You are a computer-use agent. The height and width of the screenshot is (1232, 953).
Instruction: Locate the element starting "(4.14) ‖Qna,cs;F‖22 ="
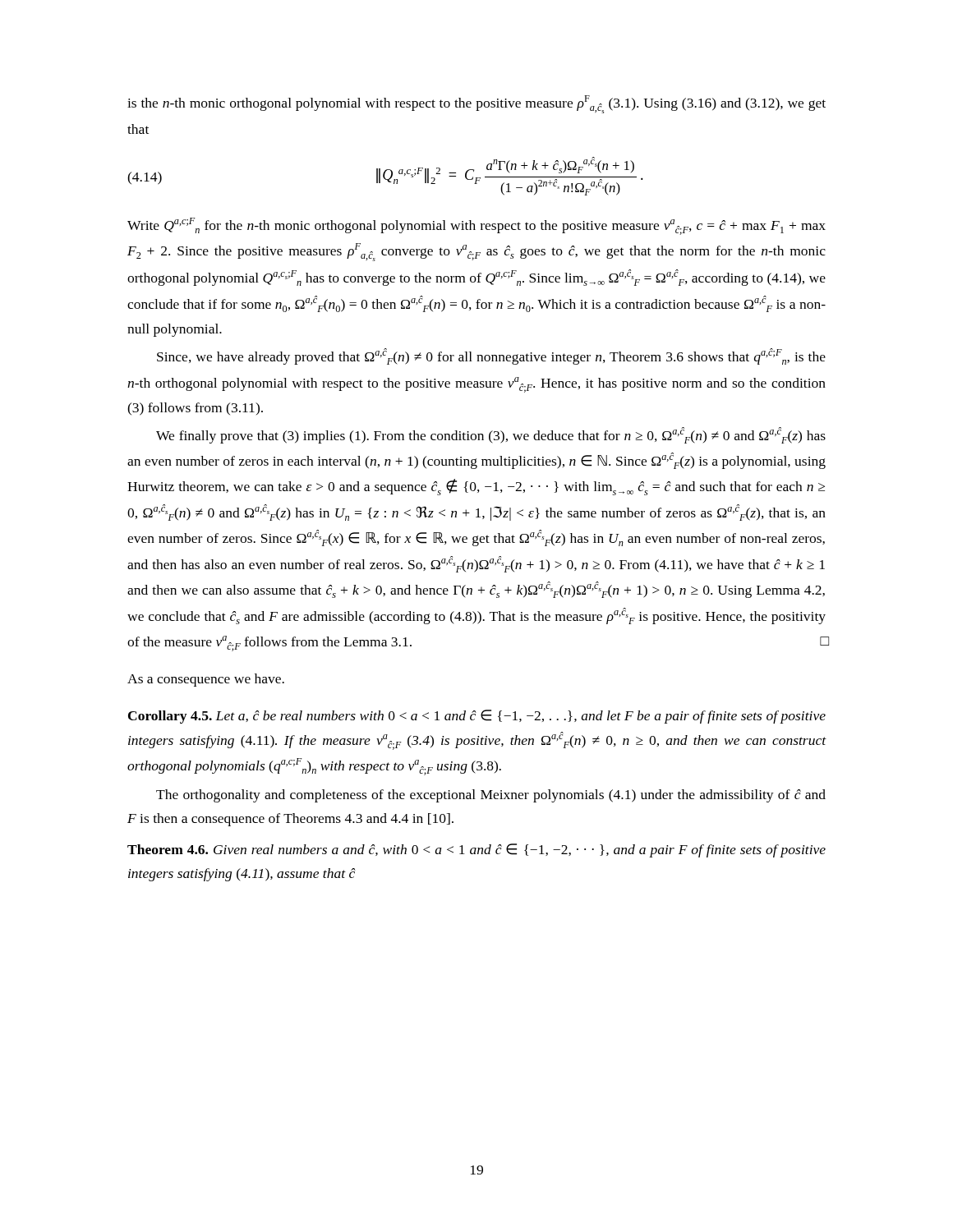point(476,177)
